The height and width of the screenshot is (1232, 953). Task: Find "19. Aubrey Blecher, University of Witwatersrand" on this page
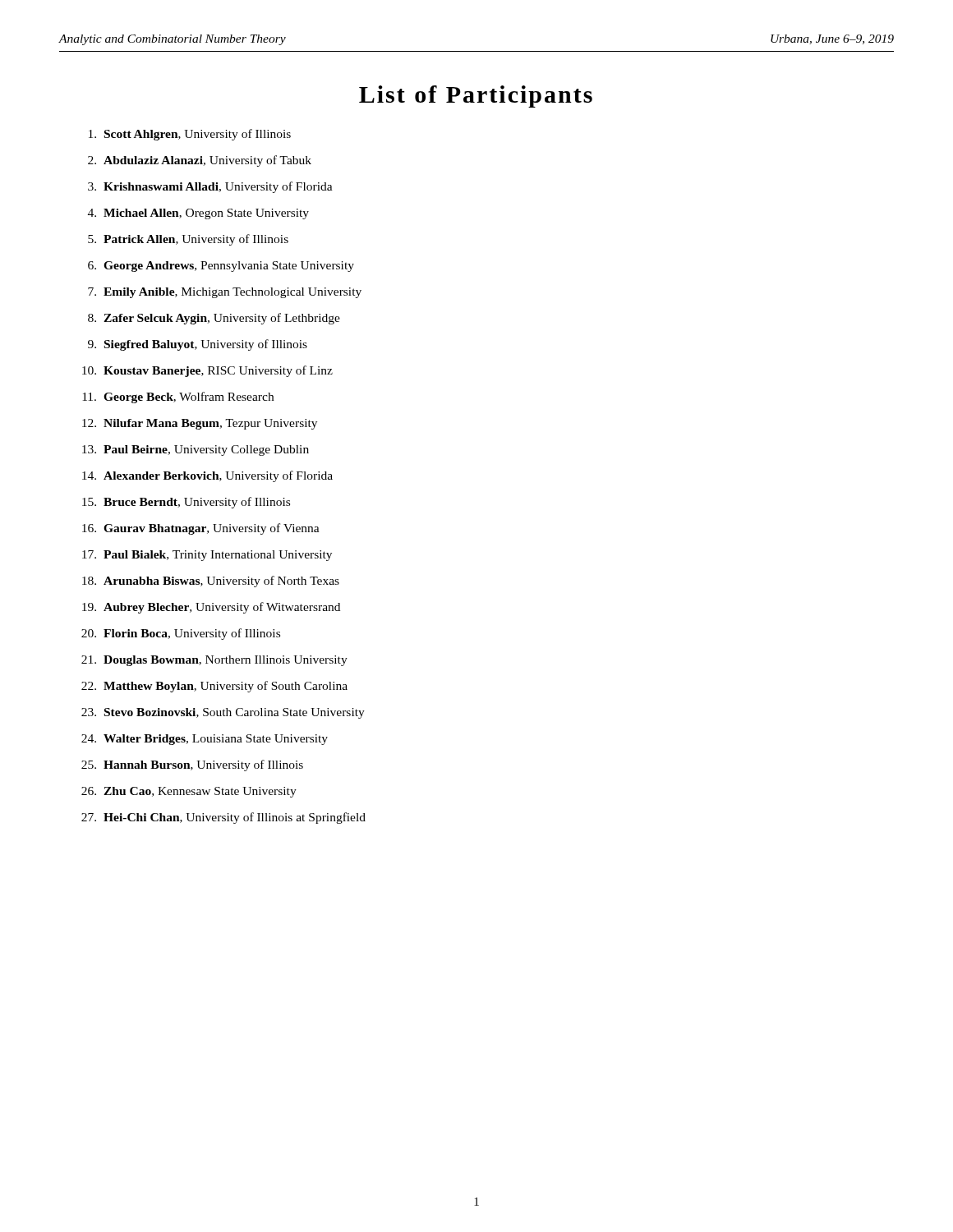click(x=200, y=607)
